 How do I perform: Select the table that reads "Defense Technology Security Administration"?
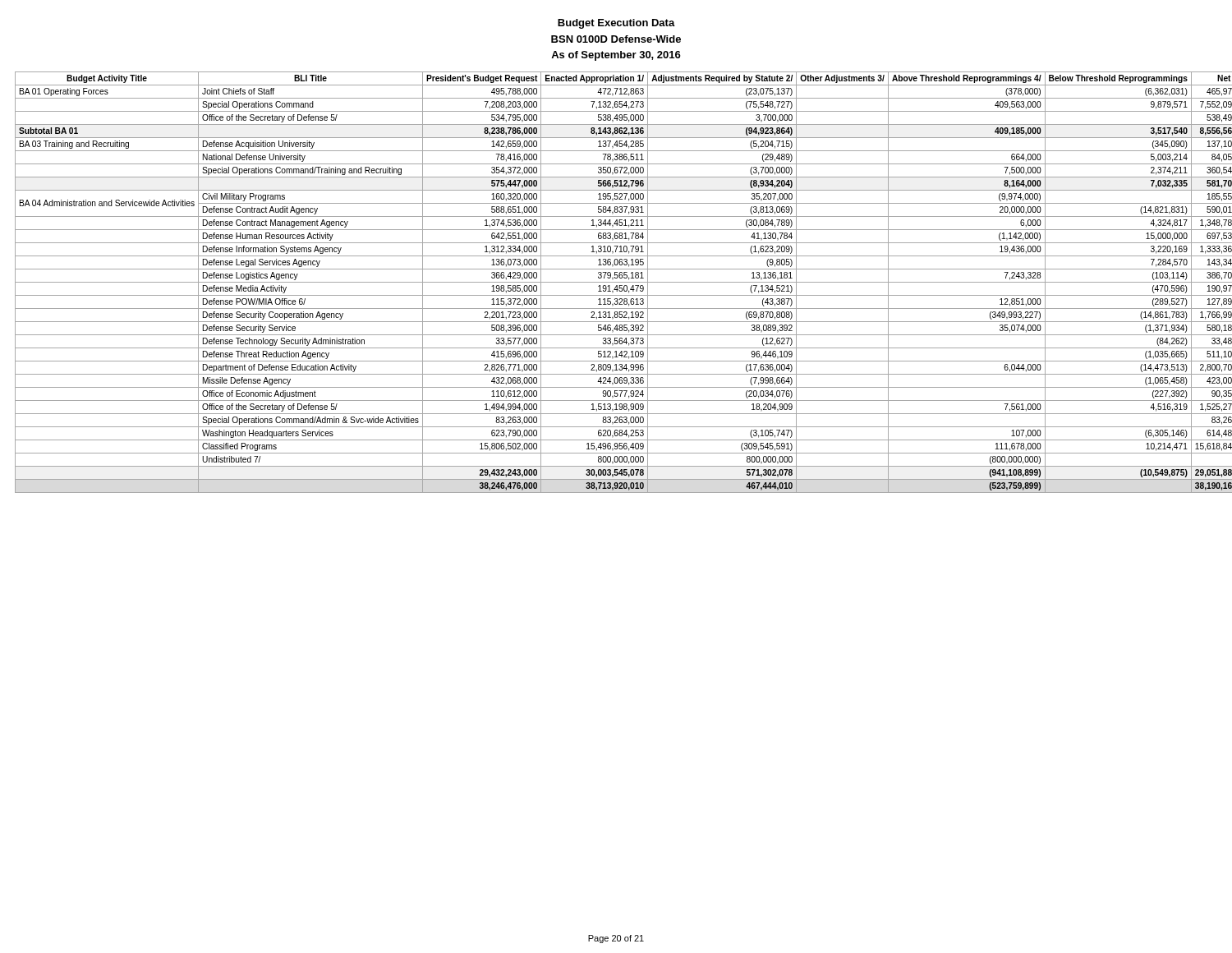pos(616,282)
